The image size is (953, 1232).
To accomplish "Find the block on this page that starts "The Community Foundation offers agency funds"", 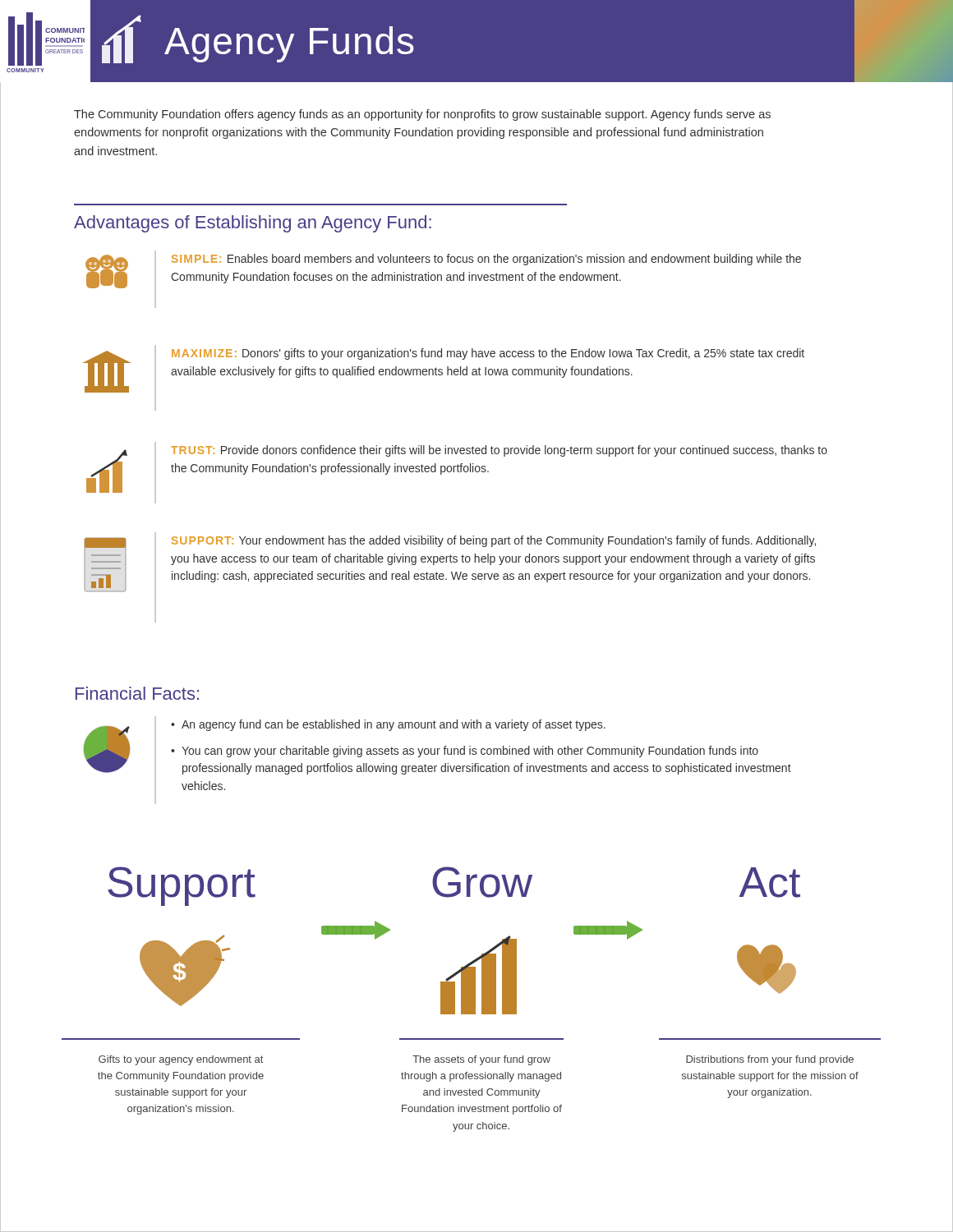I will point(422,133).
